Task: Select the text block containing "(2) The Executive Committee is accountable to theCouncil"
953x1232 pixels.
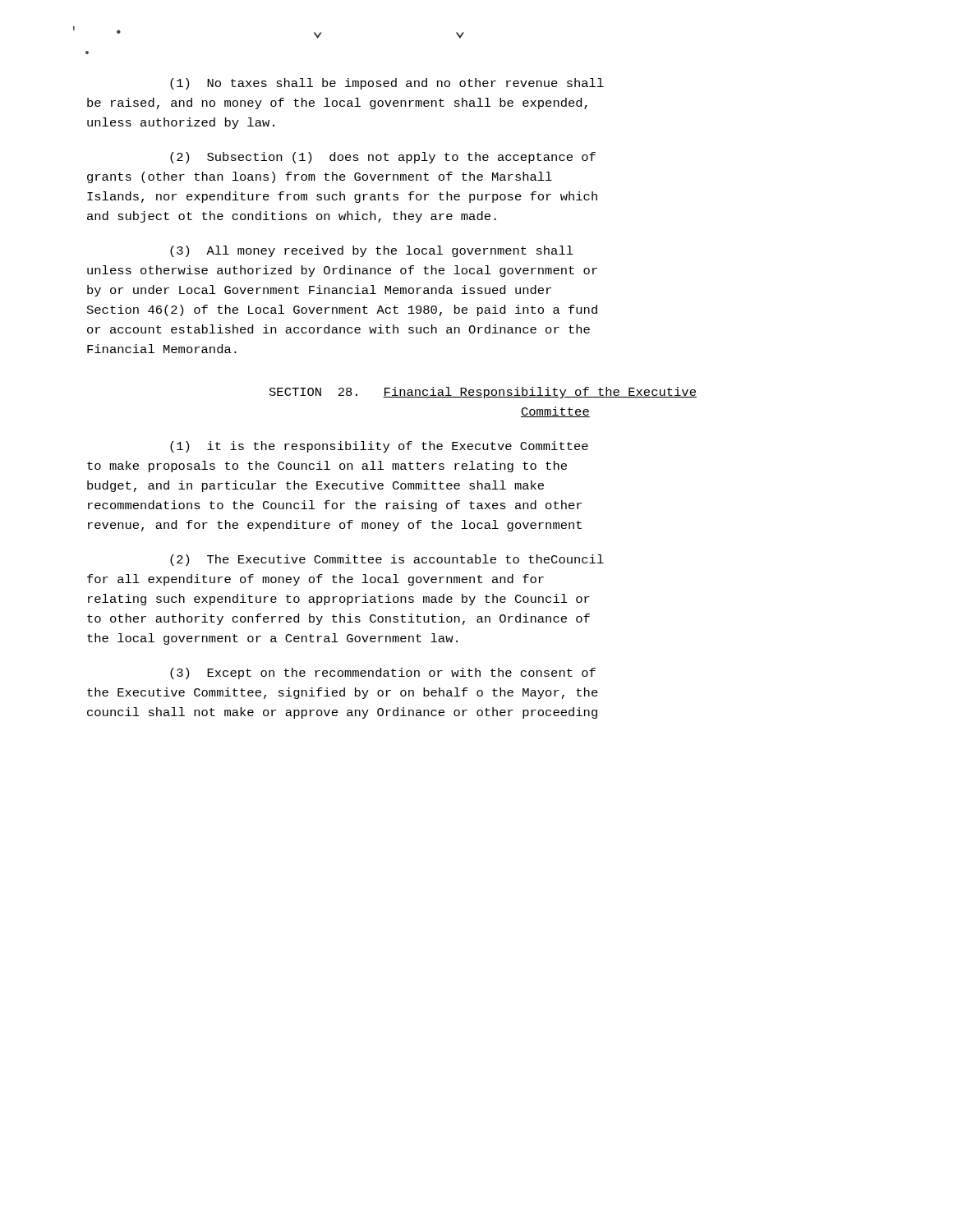Action: click(x=345, y=600)
